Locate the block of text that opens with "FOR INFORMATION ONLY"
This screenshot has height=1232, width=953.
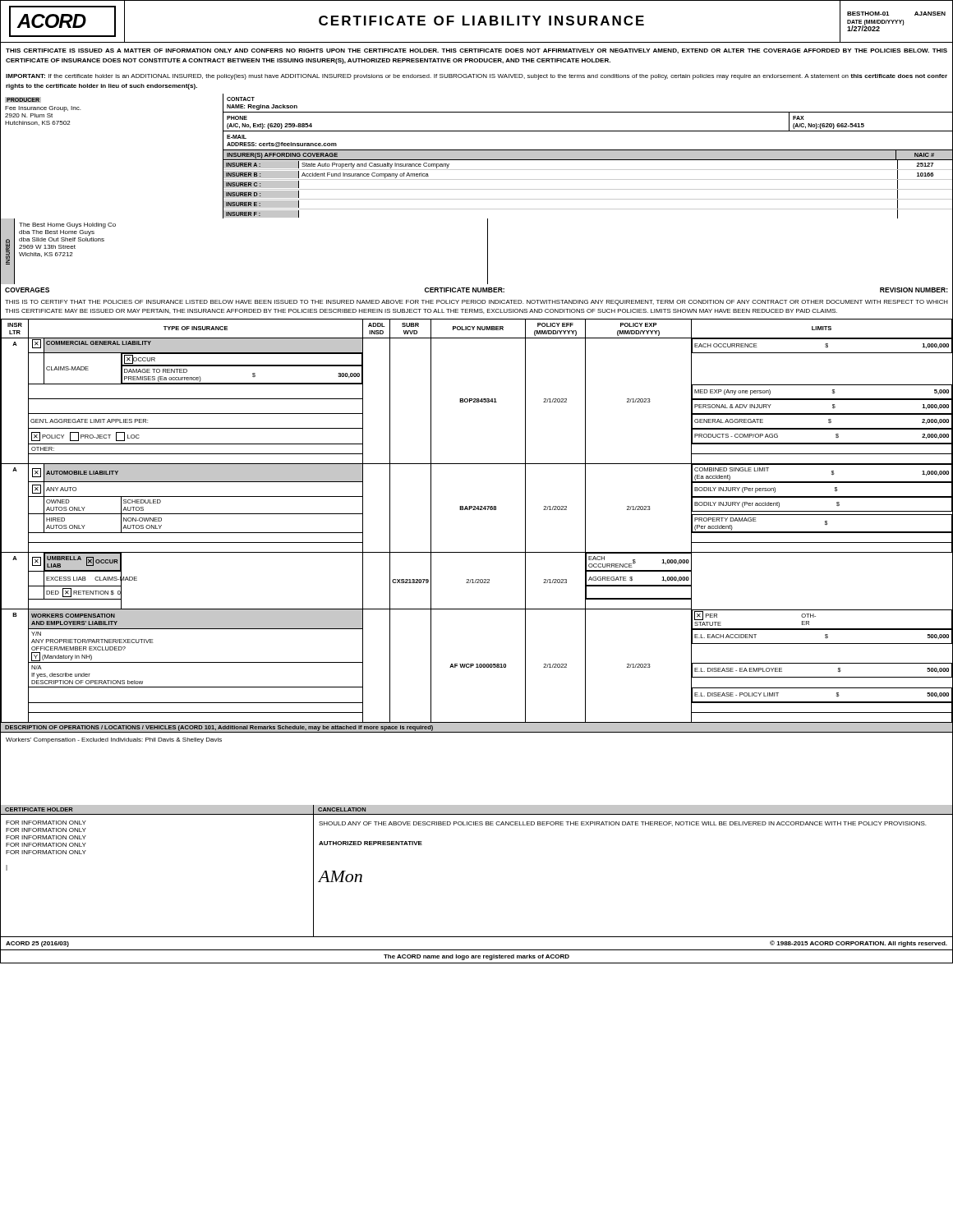[x=46, y=845]
